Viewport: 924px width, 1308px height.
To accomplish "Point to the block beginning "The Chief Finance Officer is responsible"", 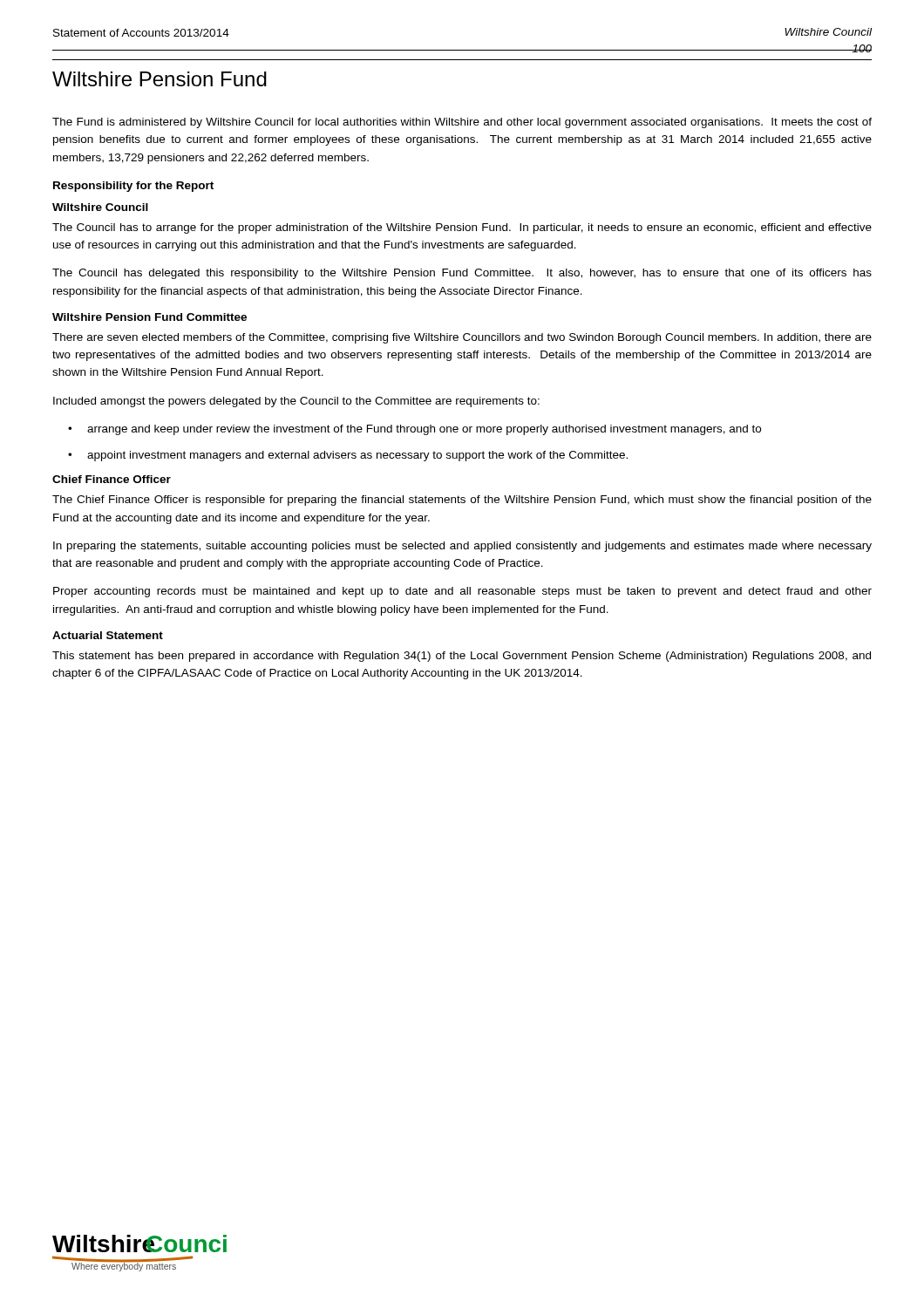I will (x=462, y=508).
